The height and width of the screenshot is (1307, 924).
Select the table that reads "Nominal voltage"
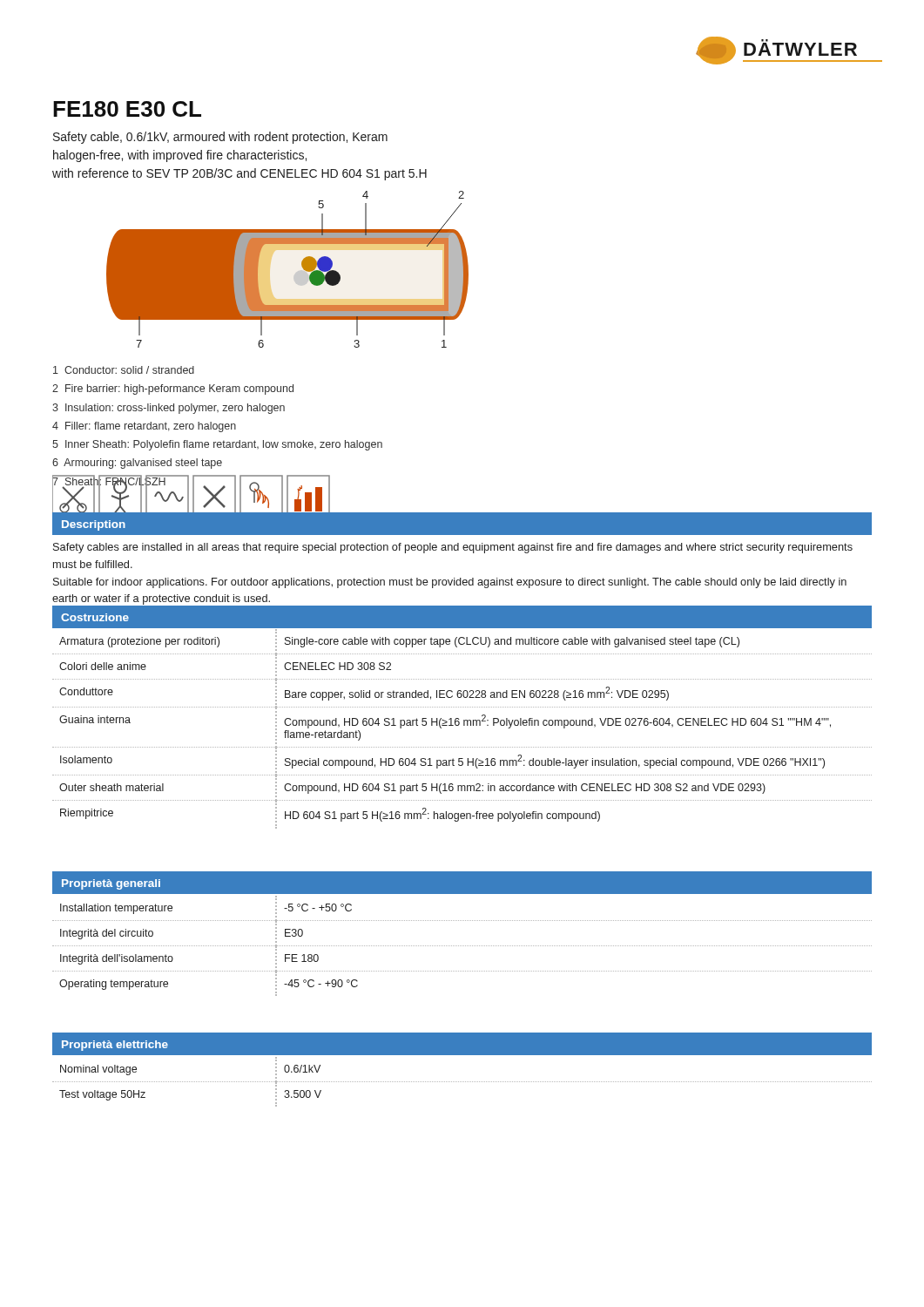462,1082
